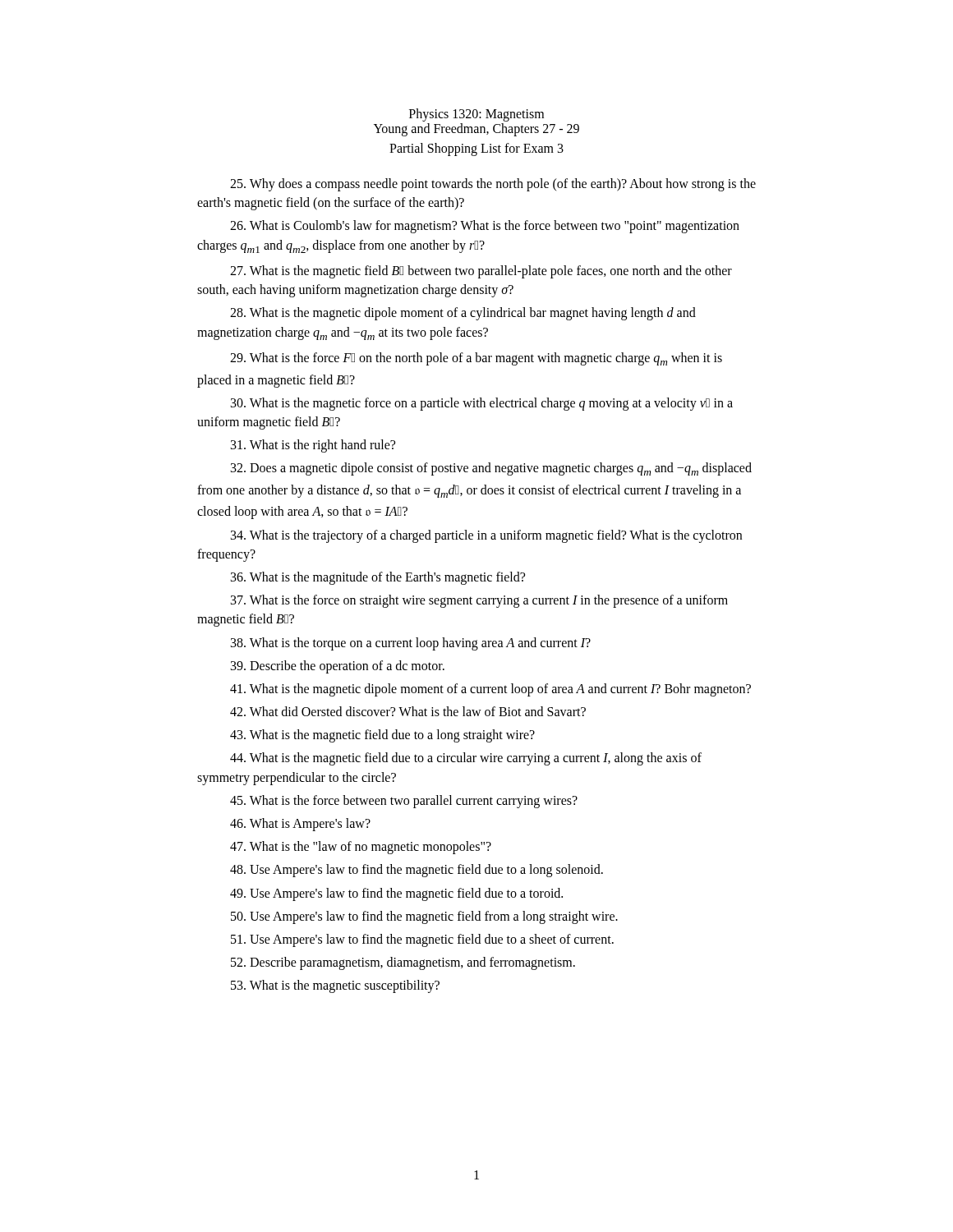Click on the list item with the text "48. Use Ampere's law to"

[x=417, y=870]
